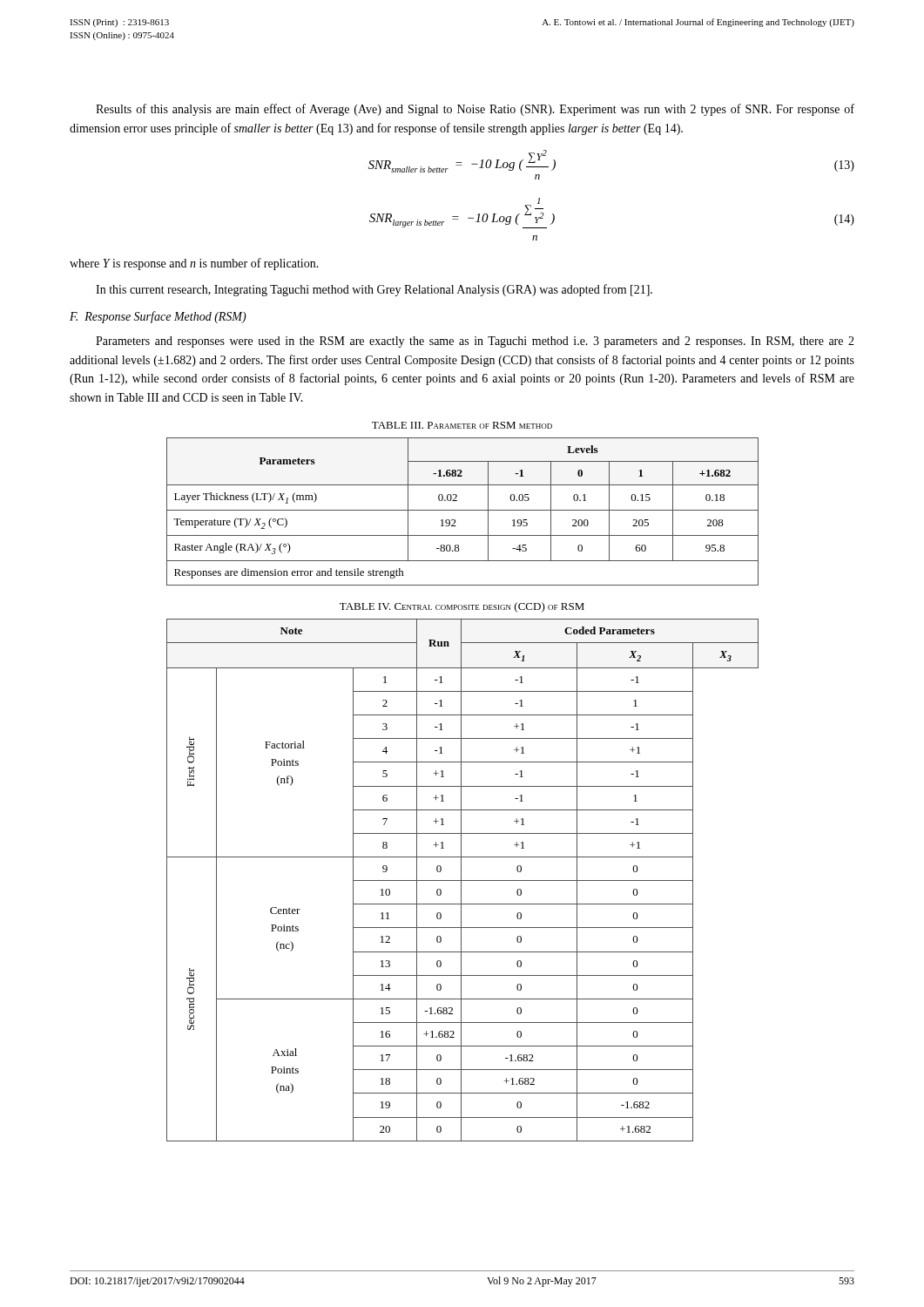
Task: Click the formula that begins "SNRlarger is better = −10 Log ( ∑1Y2"
Action: pos(462,220)
